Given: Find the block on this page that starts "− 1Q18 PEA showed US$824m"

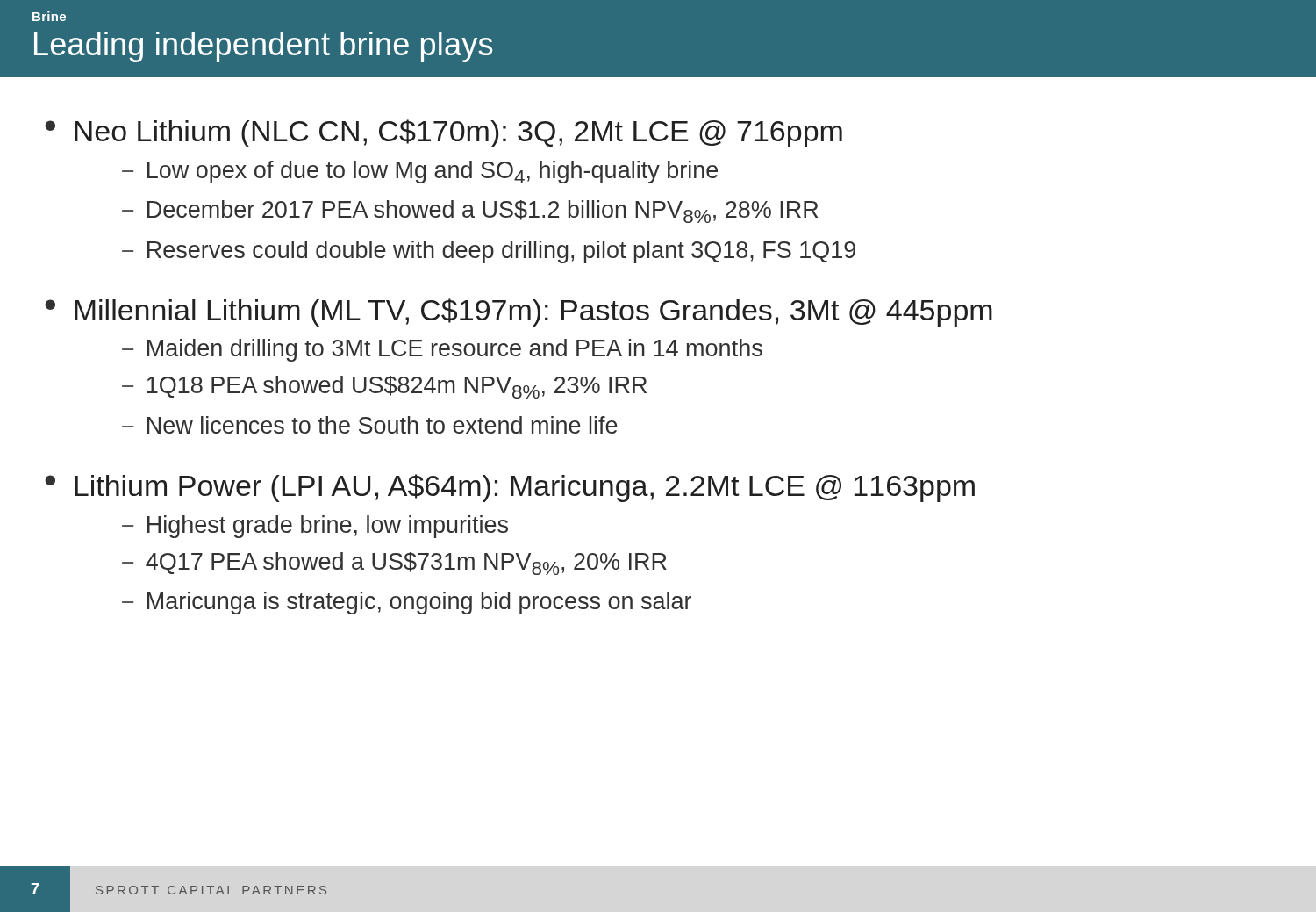Looking at the screenshot, I should click(385, 388).
